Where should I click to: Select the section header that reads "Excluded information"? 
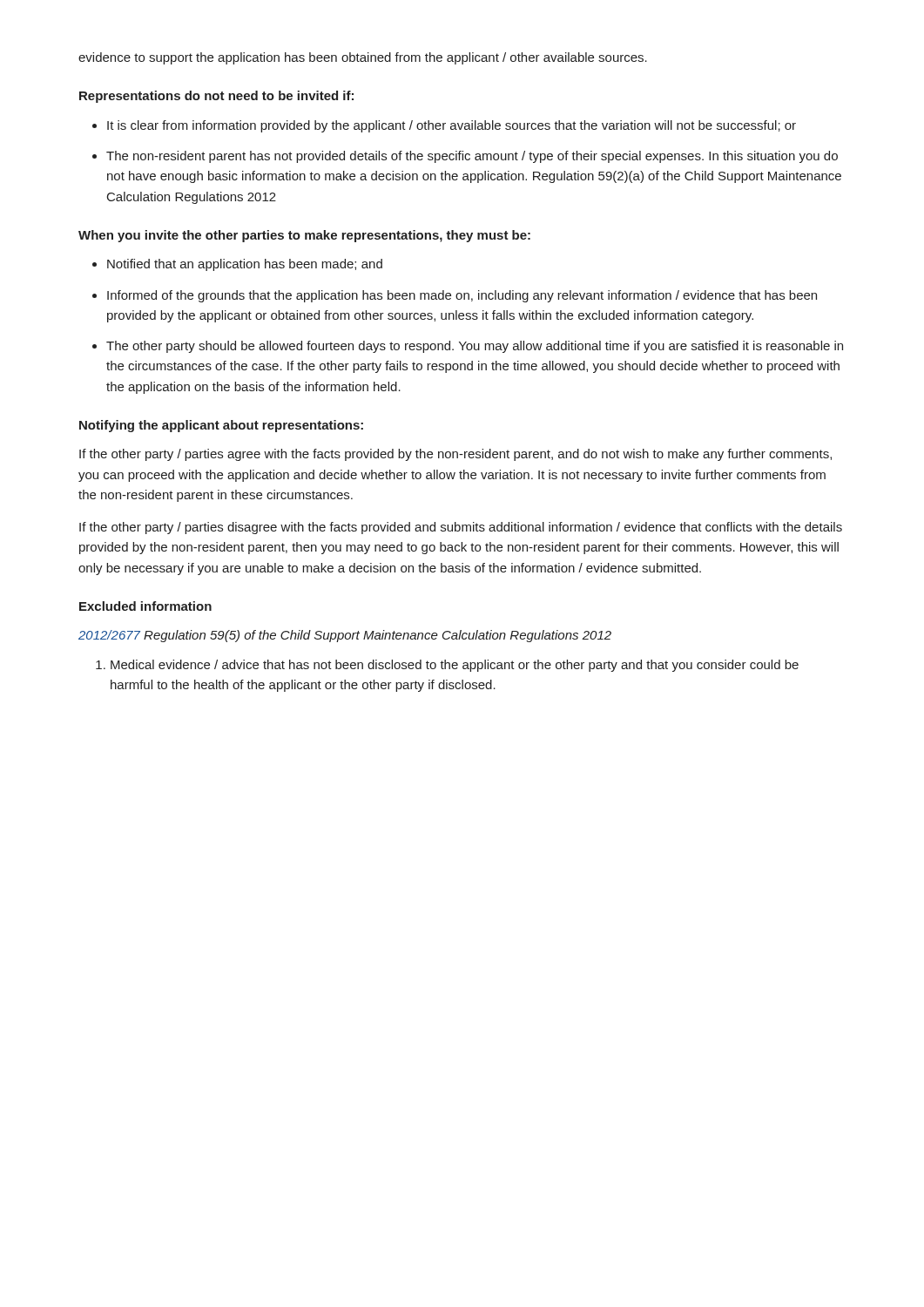point(145,606)
